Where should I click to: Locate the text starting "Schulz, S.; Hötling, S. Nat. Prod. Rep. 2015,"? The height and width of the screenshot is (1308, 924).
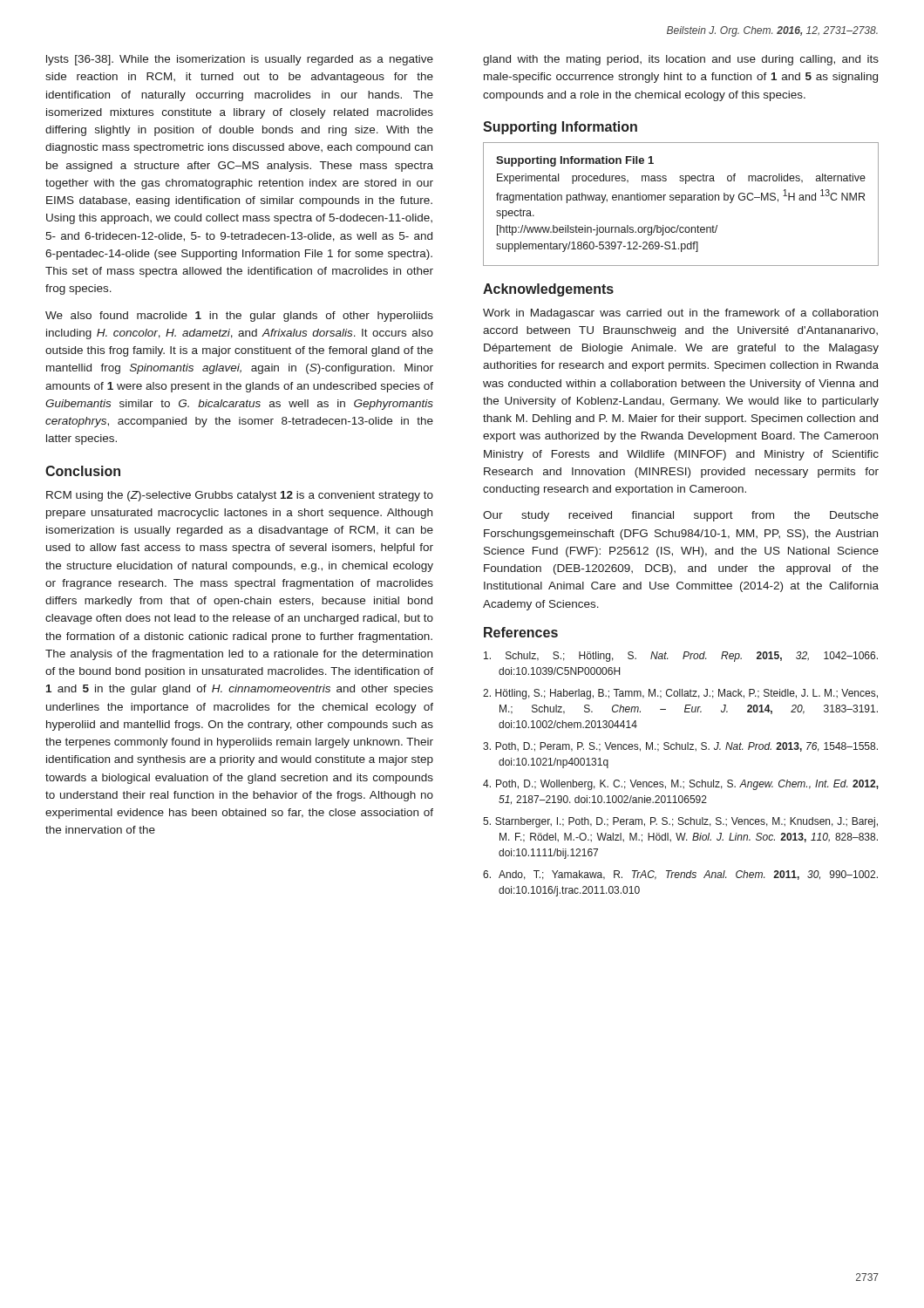[681, 663]
